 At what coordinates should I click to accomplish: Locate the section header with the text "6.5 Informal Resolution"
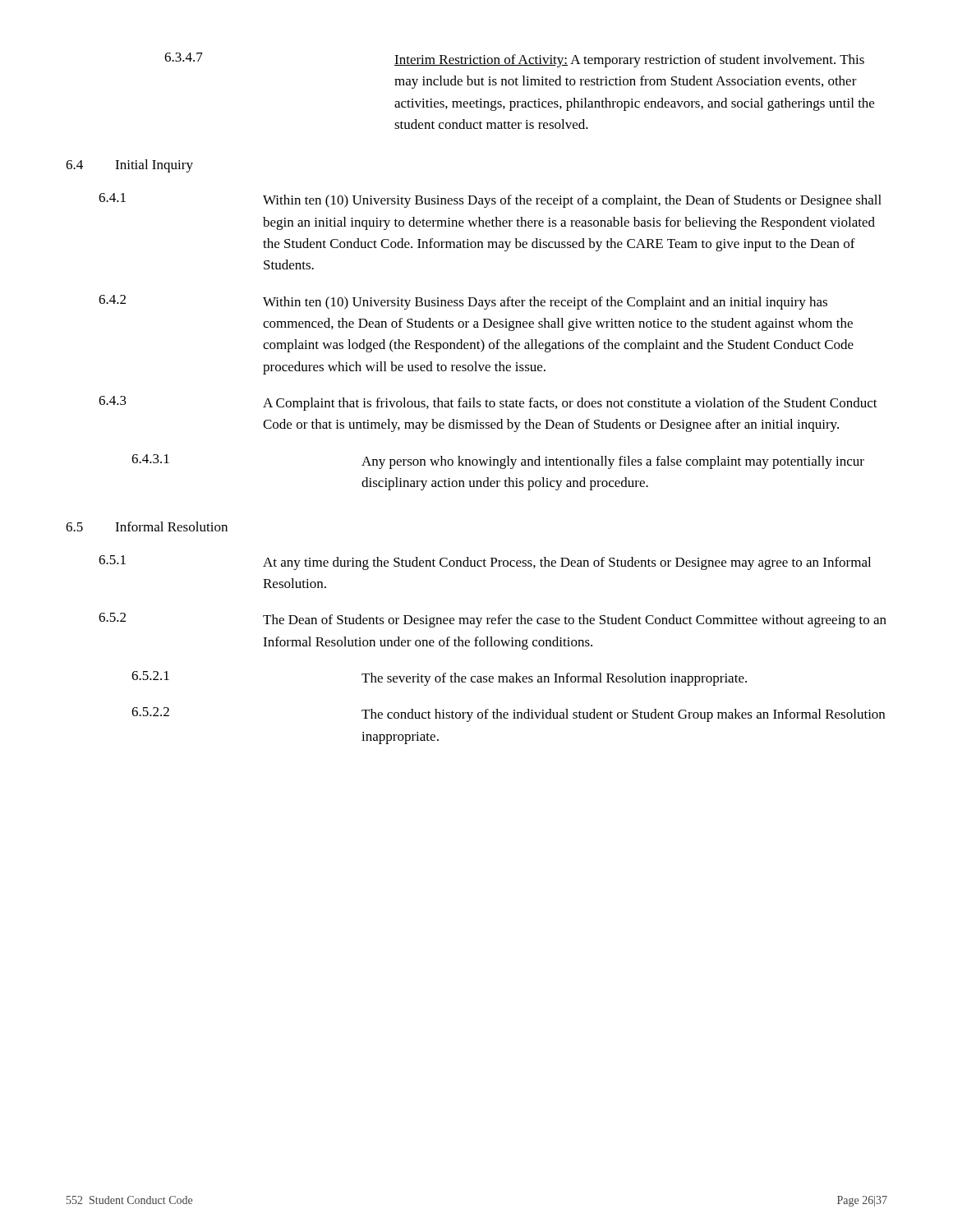(147, 526)
